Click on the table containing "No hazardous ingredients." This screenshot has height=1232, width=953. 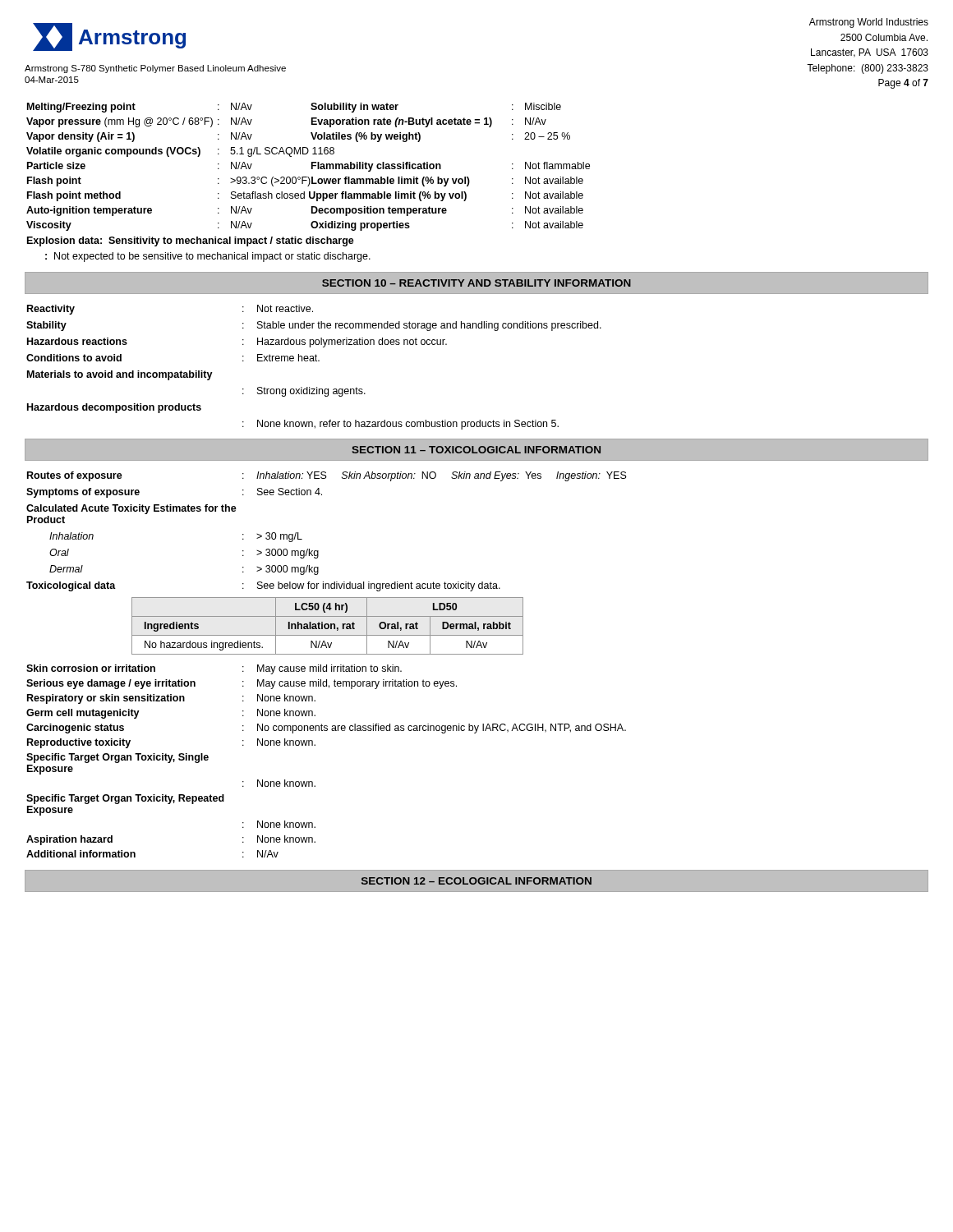point(530,626)
